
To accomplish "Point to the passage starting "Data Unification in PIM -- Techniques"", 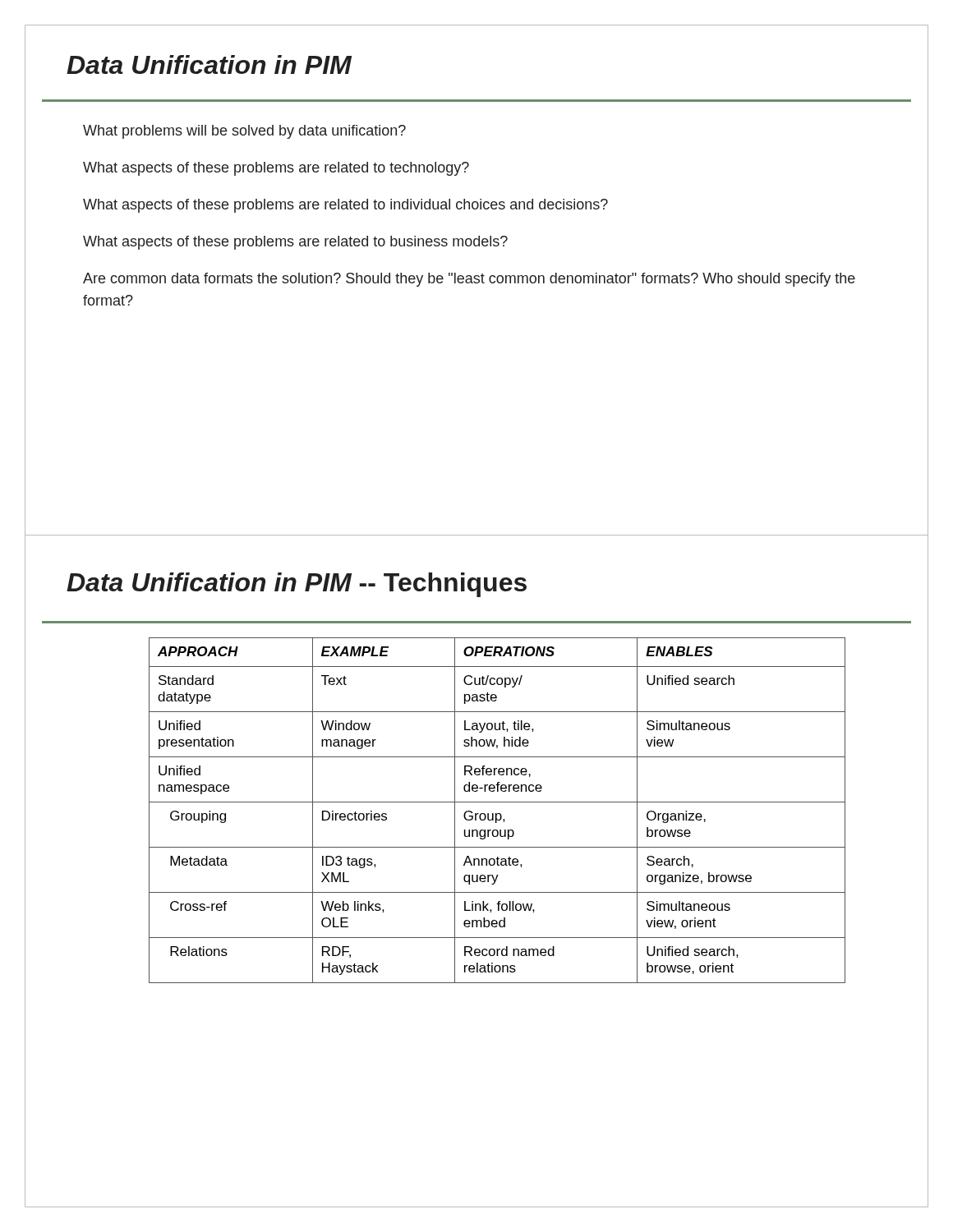I will [297, 582].
